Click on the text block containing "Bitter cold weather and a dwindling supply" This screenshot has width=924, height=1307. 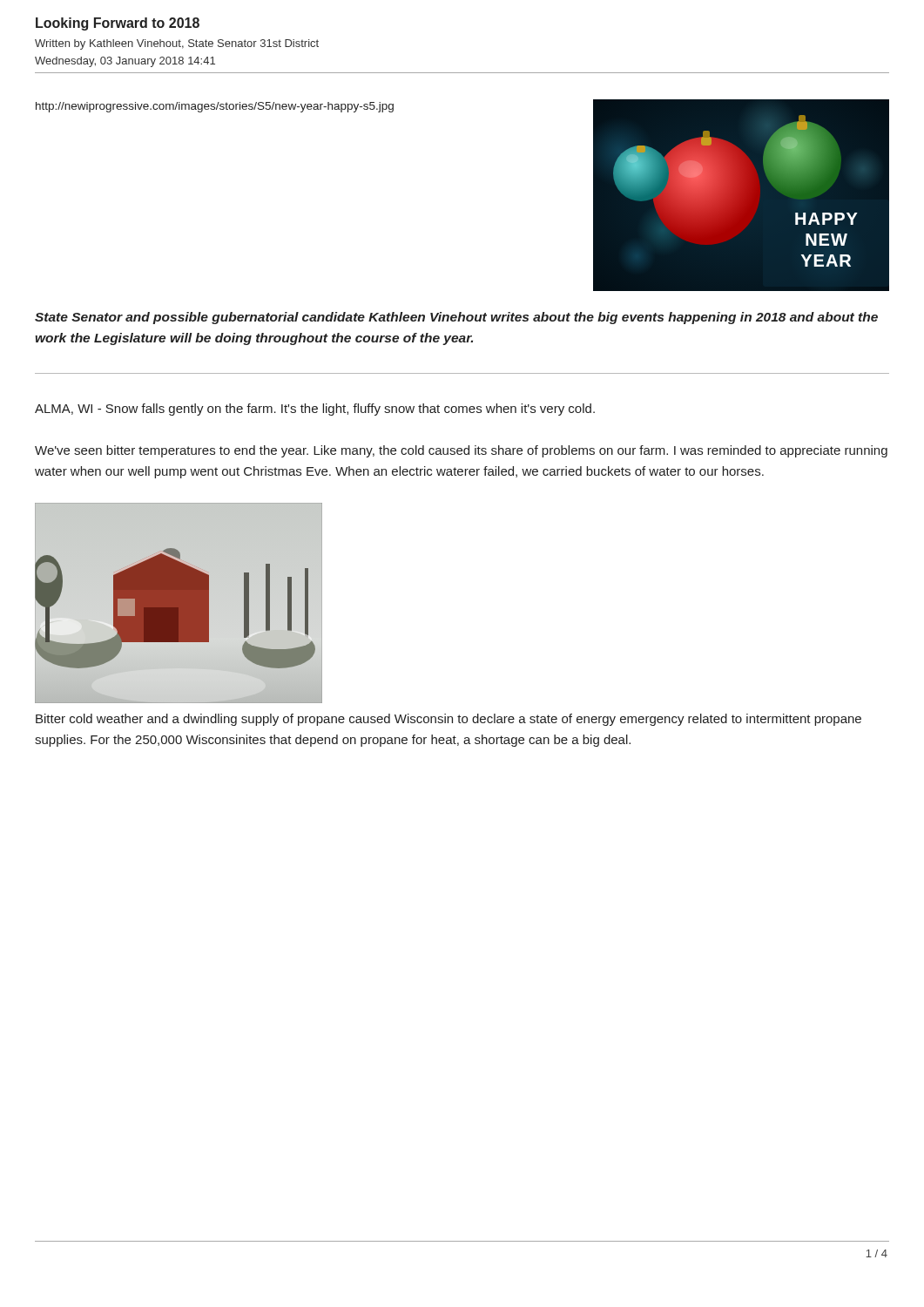(x=448, y=729)
